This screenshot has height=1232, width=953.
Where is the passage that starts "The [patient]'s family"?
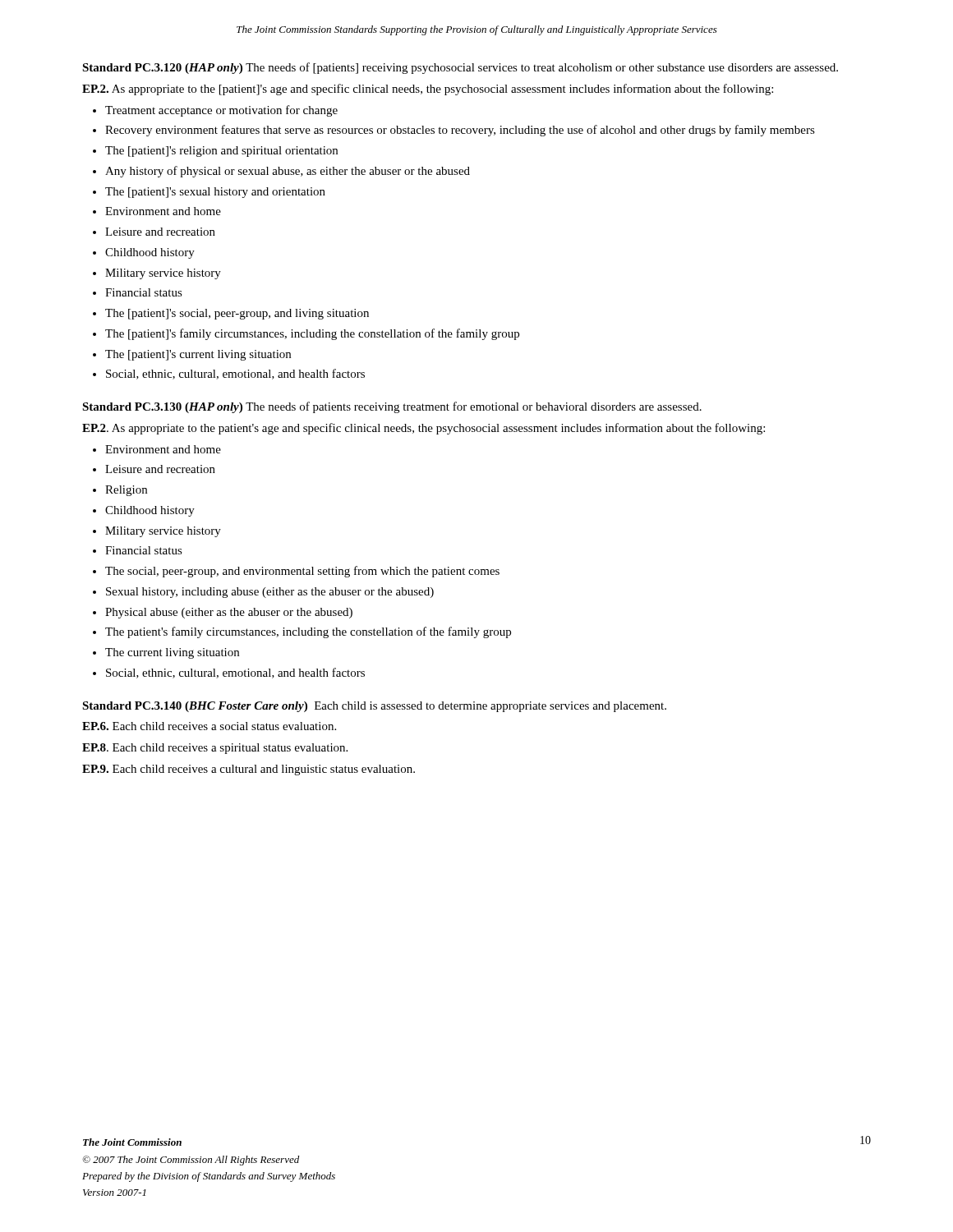(x=312, y=333)
